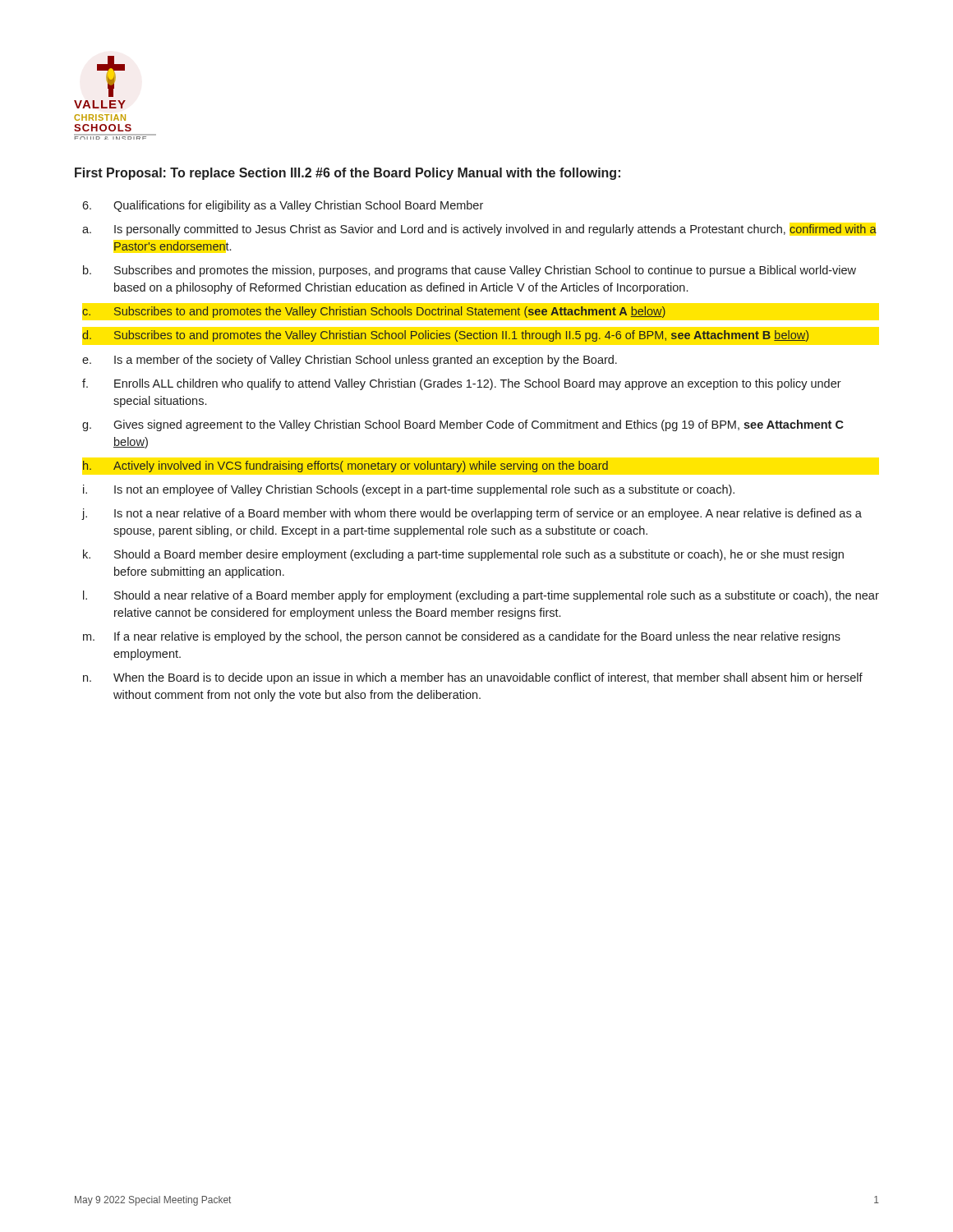
Task: Locate the block of text that opens with "n. When the Board is to decide"
Action: point(481,686)
